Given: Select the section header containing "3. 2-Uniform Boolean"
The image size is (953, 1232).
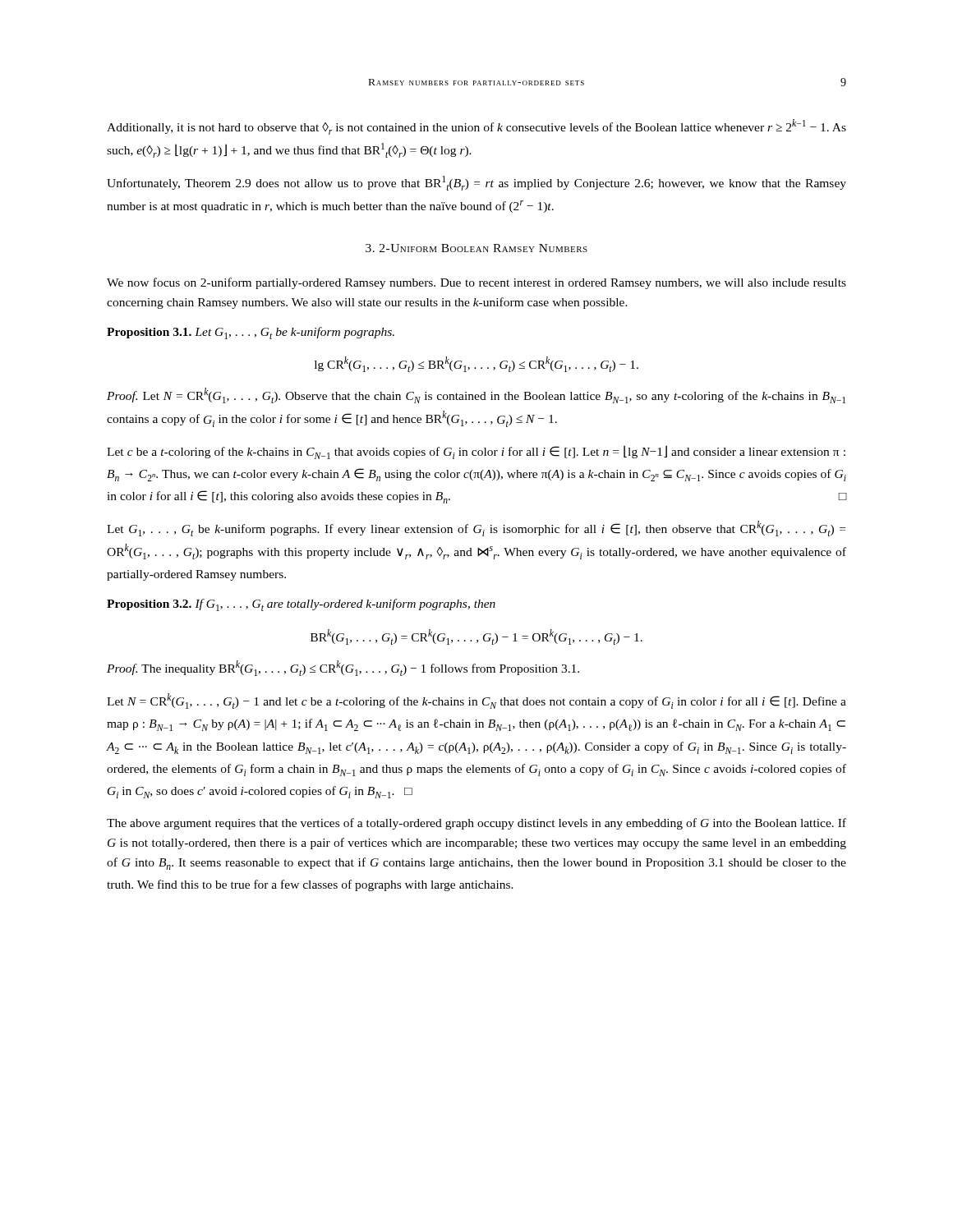Looking at the screenshot, I should [x=476, y=247].
